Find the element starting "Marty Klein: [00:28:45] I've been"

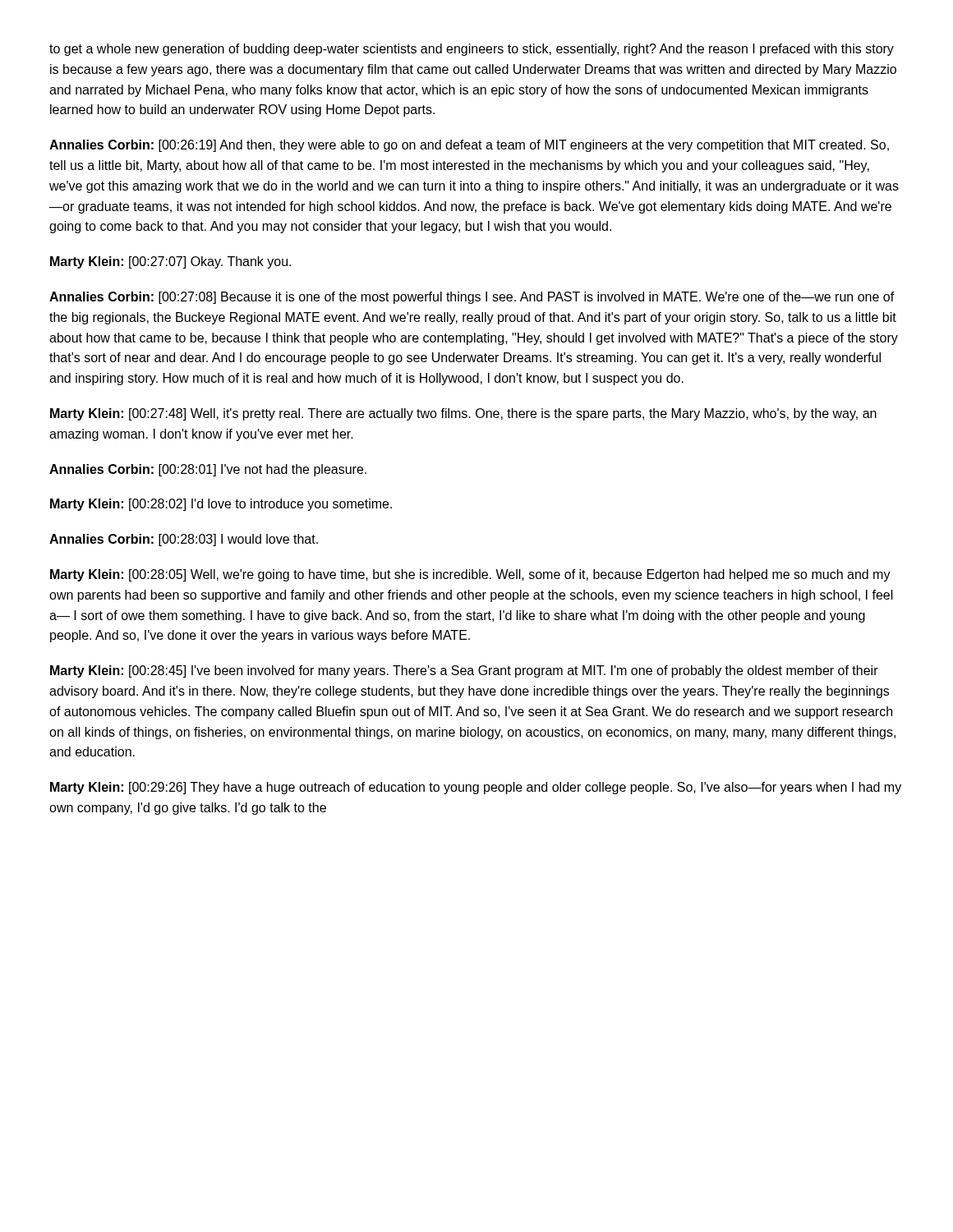(473, 711)
